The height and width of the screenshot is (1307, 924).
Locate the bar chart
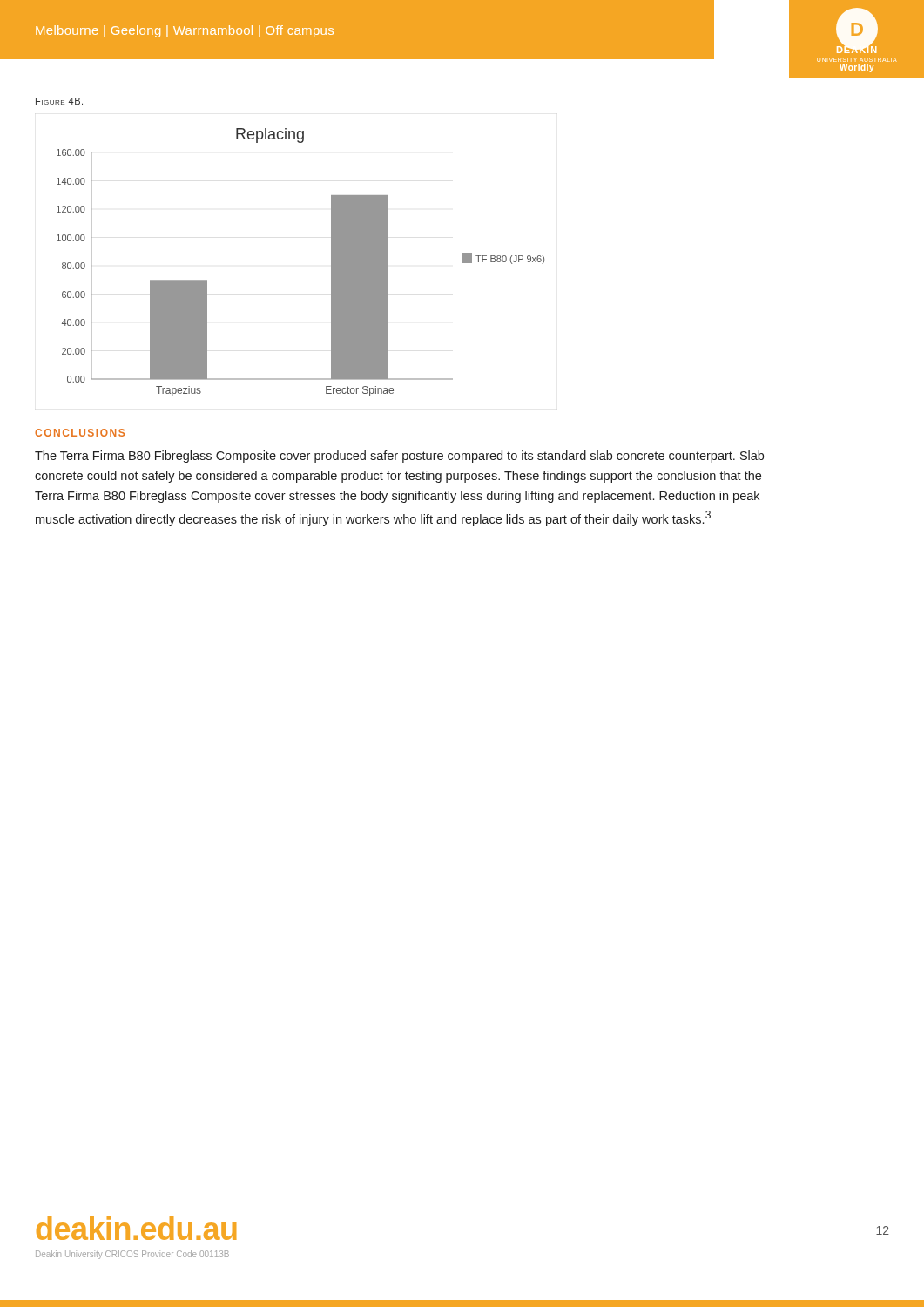[x=296, y=261]
